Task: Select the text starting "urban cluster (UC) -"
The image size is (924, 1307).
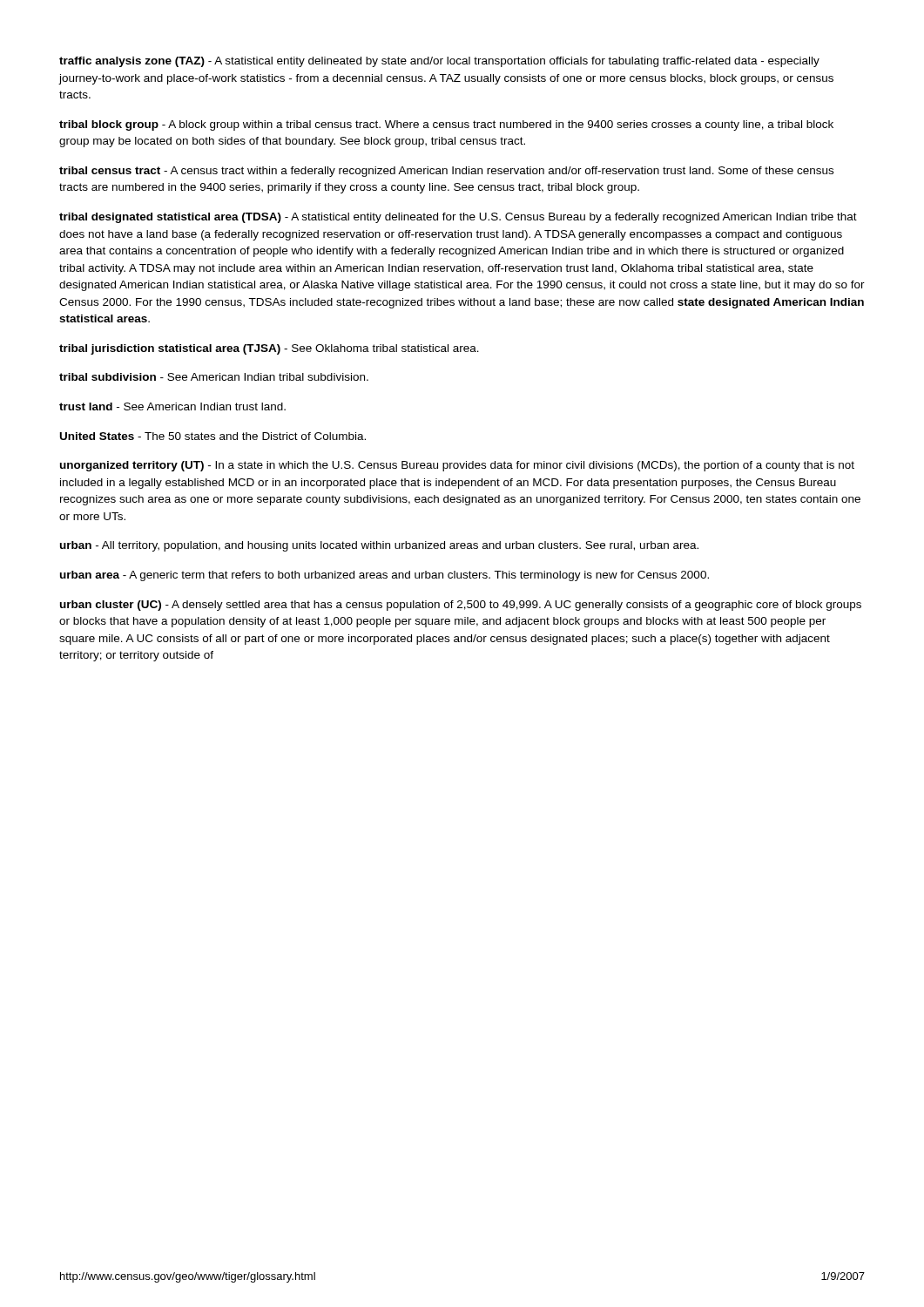Action: point(460,629)
